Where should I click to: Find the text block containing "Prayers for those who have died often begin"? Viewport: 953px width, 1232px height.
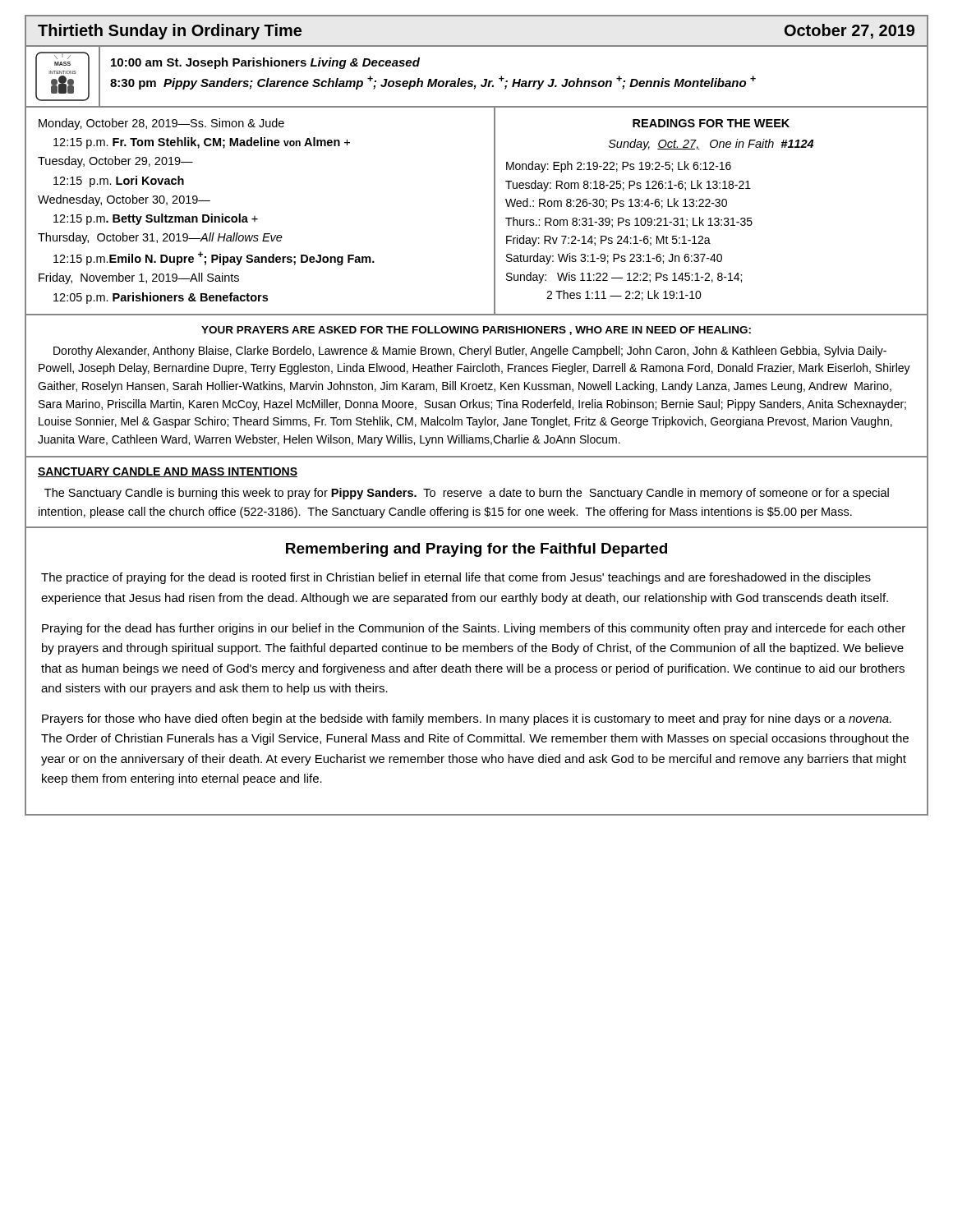click(475, 748)
